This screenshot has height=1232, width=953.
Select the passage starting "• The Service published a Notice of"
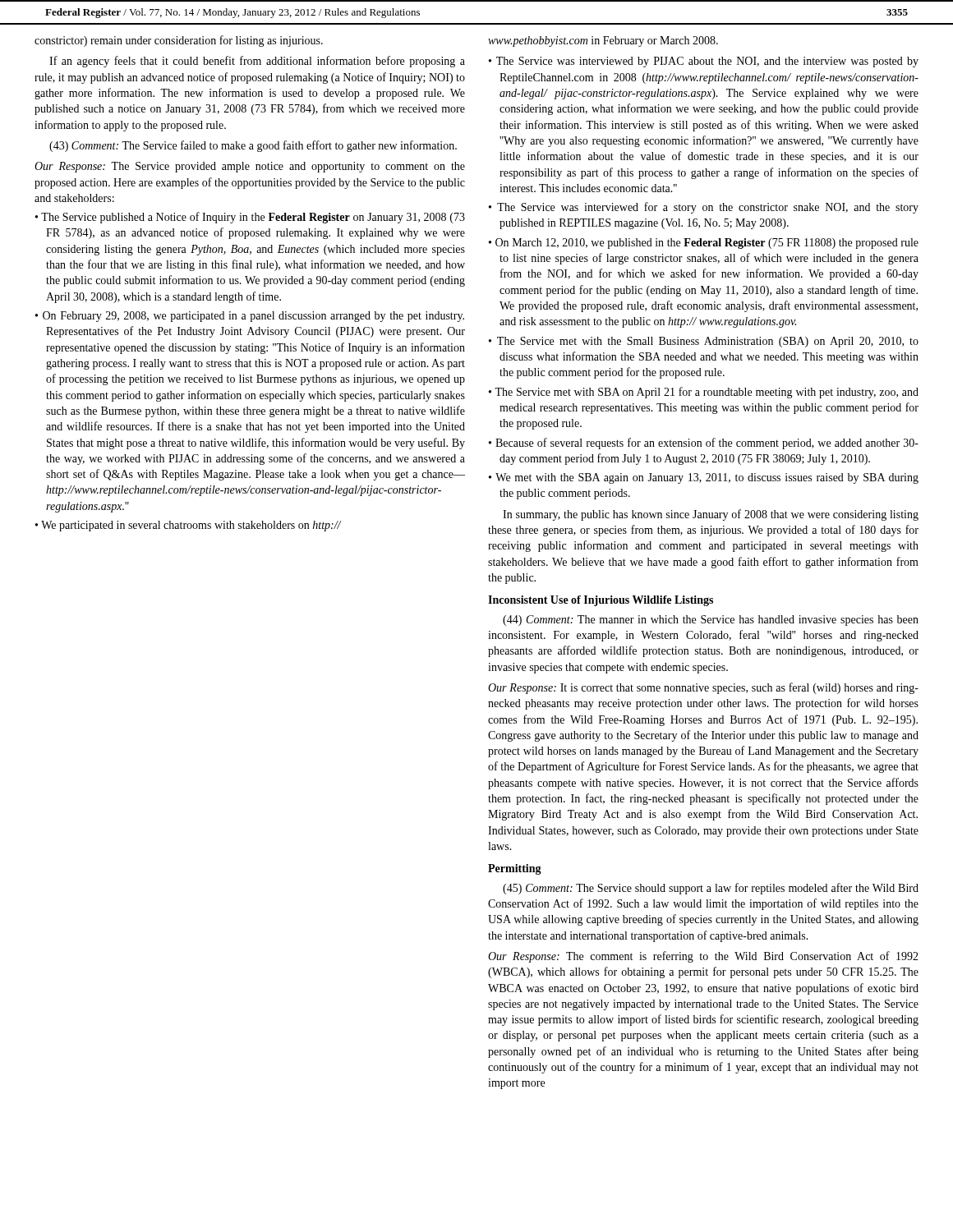pos(250,257)
